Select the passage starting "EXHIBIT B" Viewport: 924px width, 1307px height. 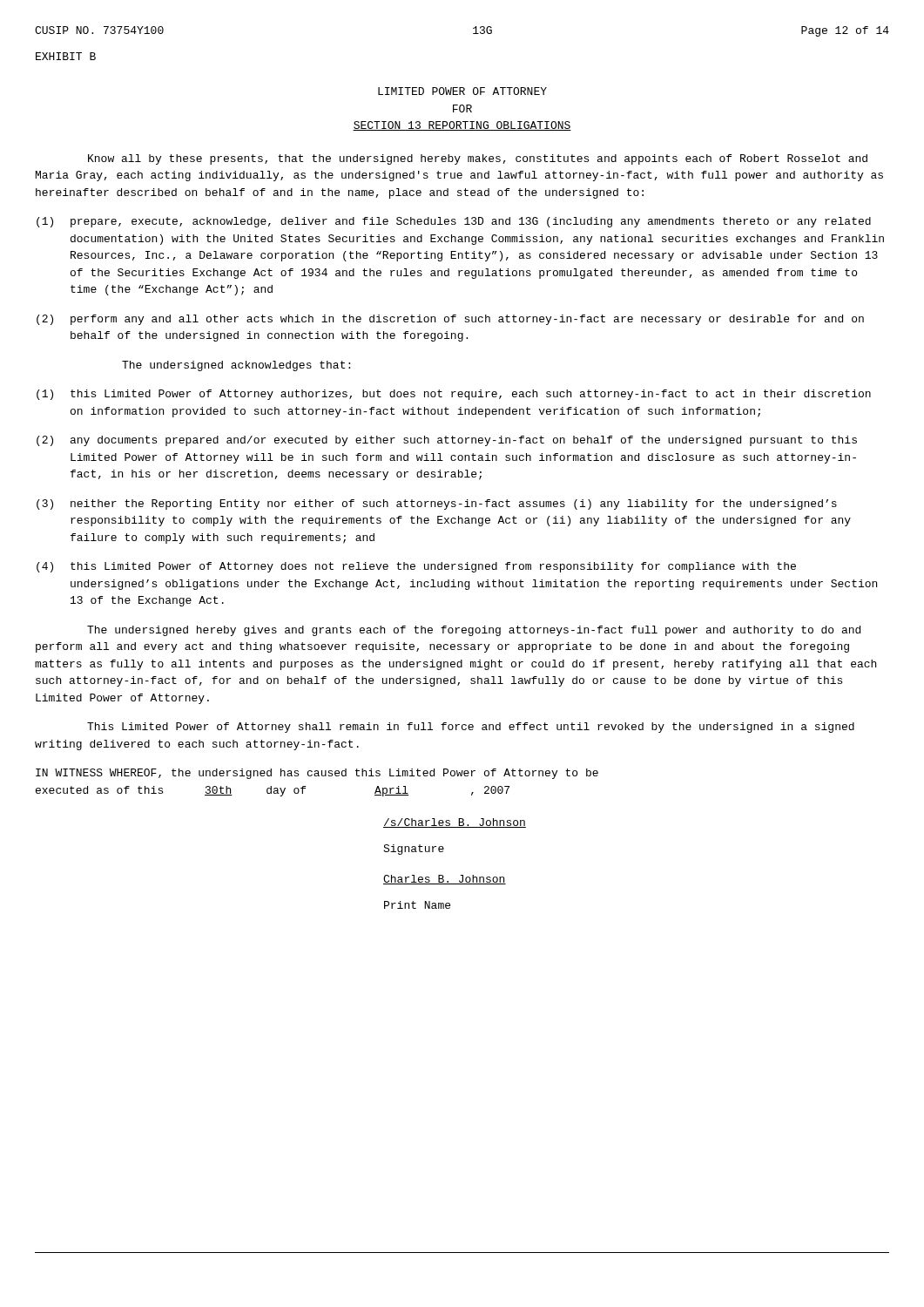pos(65,57)
